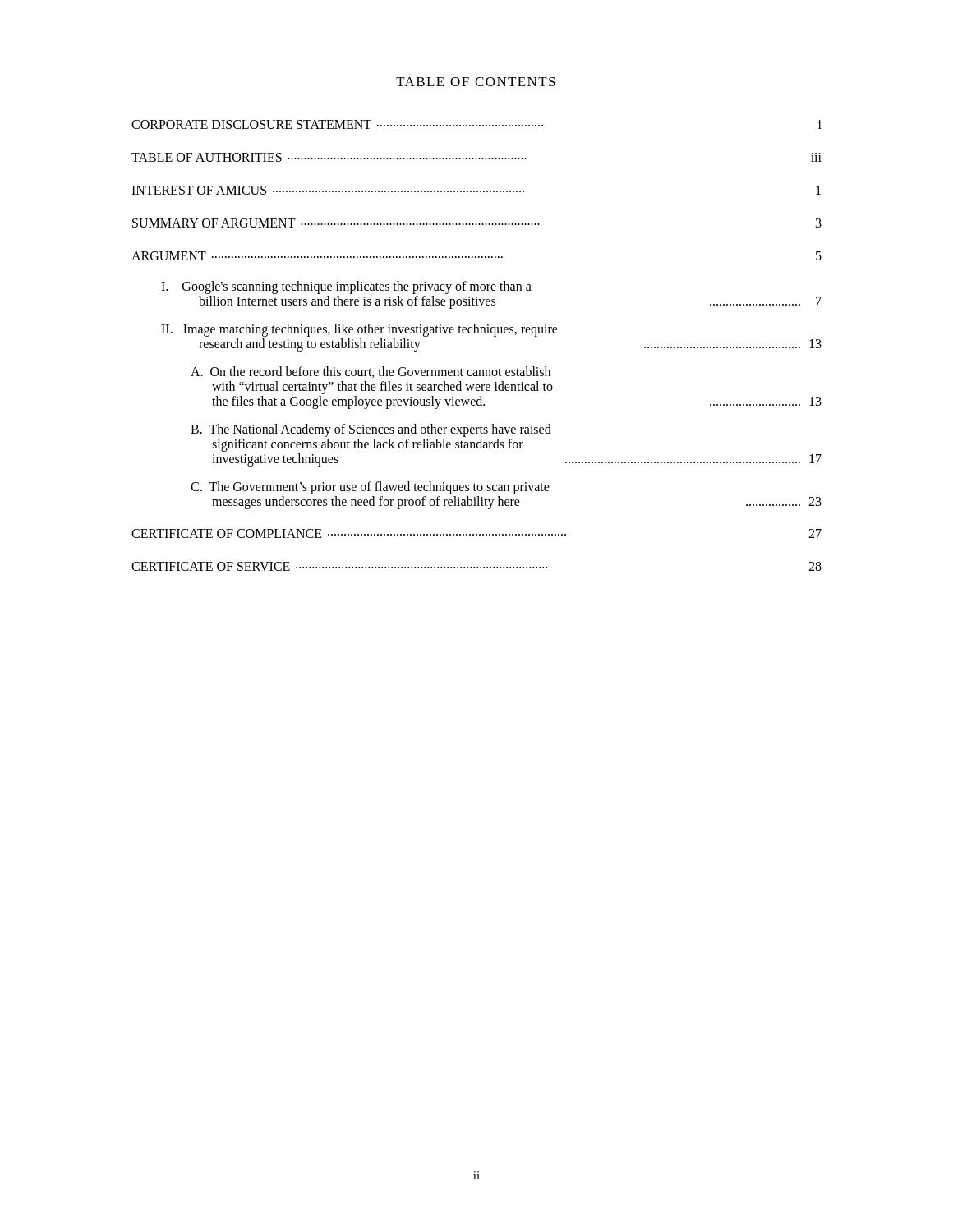Find the title containing "TABLE OF CONTENTS"
This screenshot has height=1232, width=953.
[x=476, y=82]
